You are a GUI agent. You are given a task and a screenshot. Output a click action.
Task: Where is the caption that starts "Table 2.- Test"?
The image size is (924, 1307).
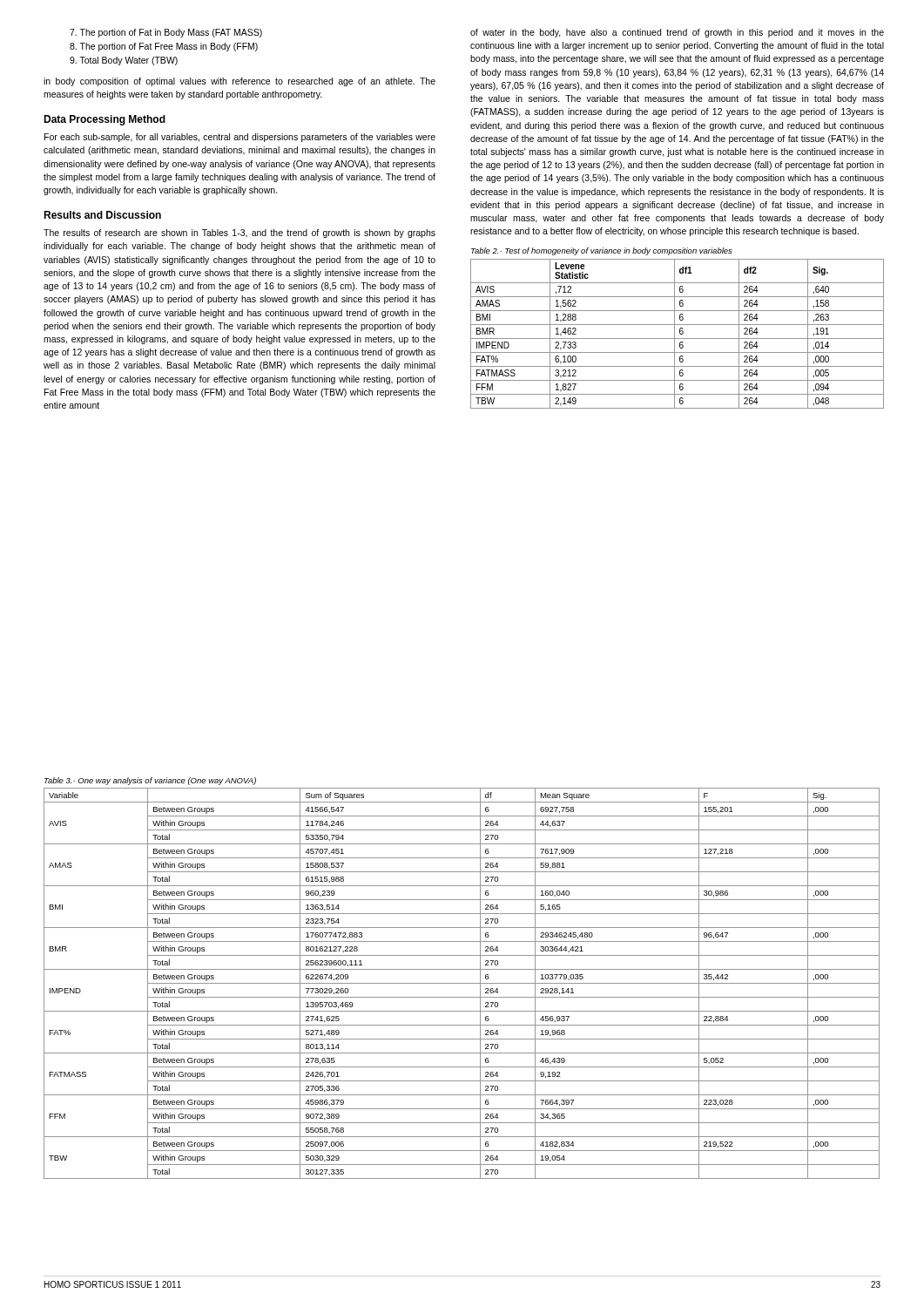point(601,250)
